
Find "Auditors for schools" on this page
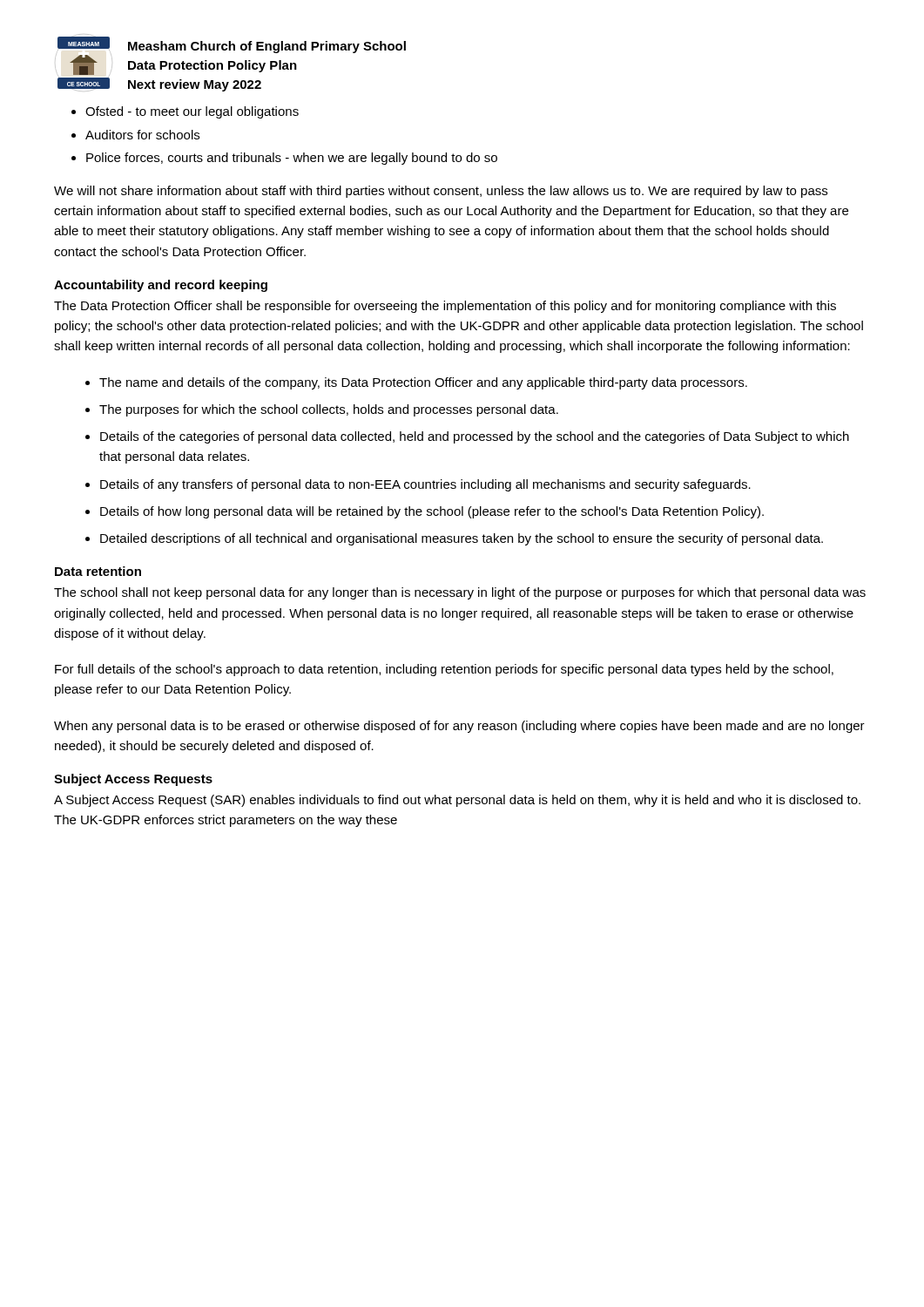tap(143, 134)
